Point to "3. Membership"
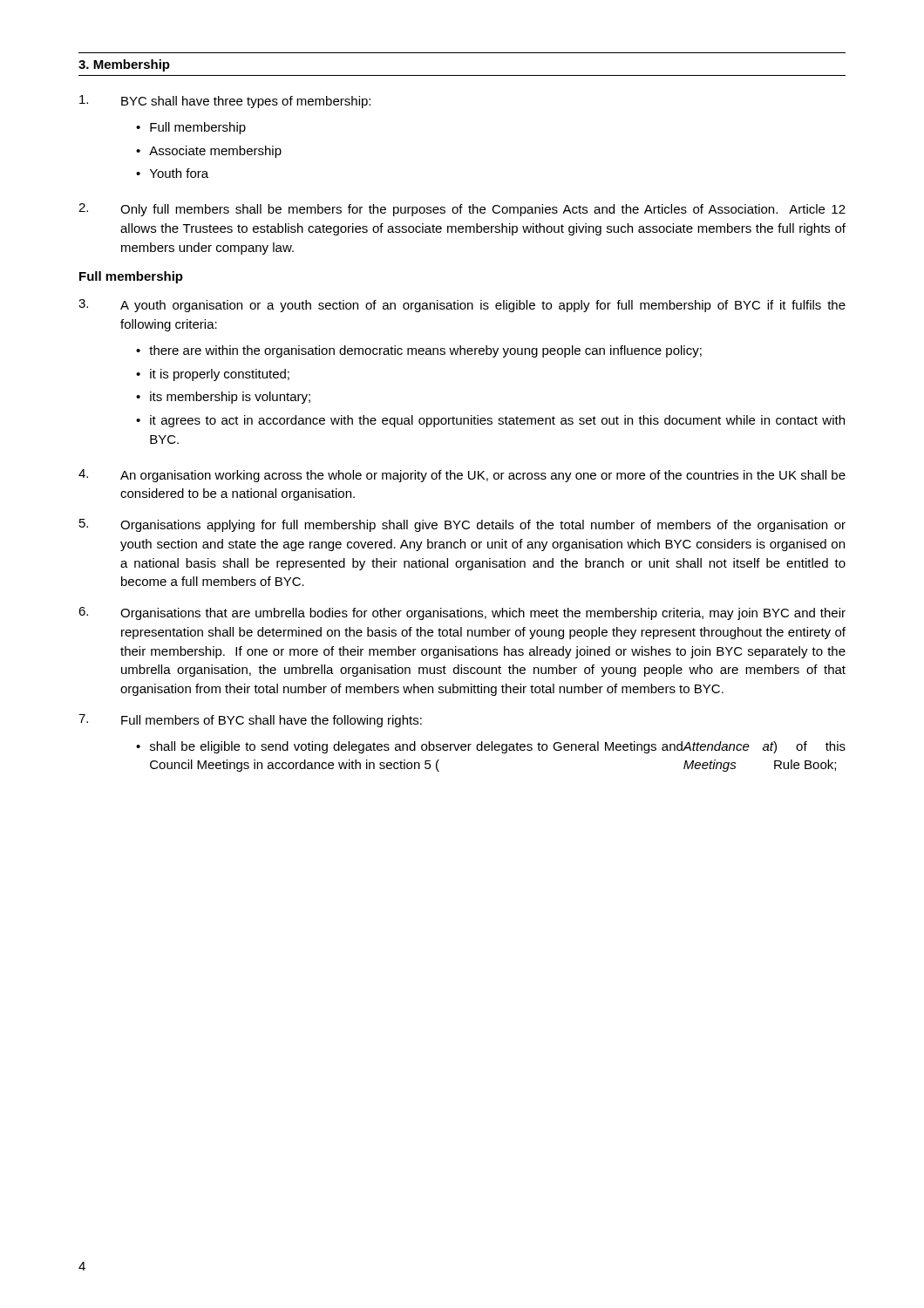Image resolution: width=924 pixels, height=1308 pixels. [x=124, y=64]
